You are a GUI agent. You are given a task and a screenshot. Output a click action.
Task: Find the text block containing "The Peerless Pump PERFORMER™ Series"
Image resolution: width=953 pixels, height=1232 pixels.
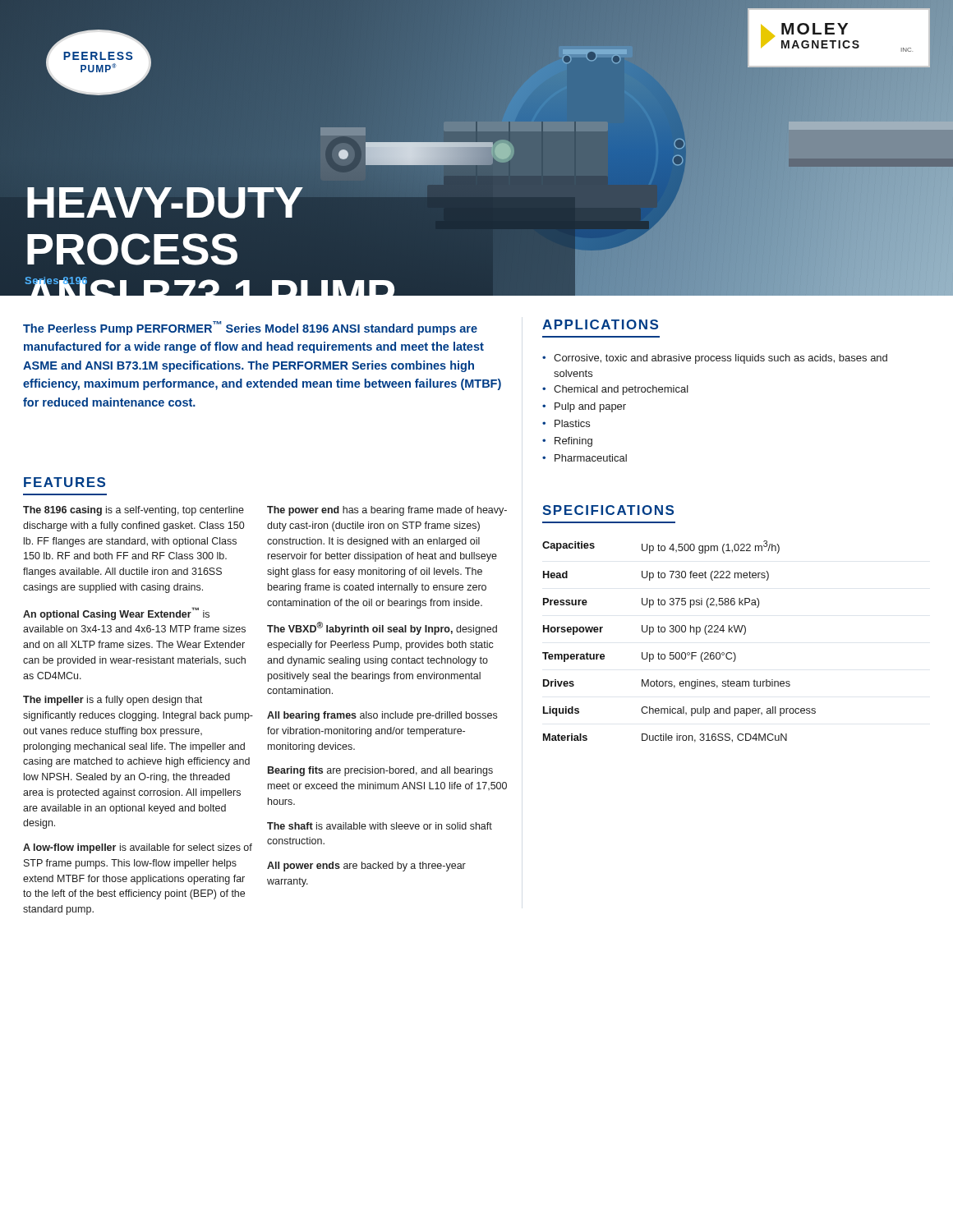click(x=265, y=364)
